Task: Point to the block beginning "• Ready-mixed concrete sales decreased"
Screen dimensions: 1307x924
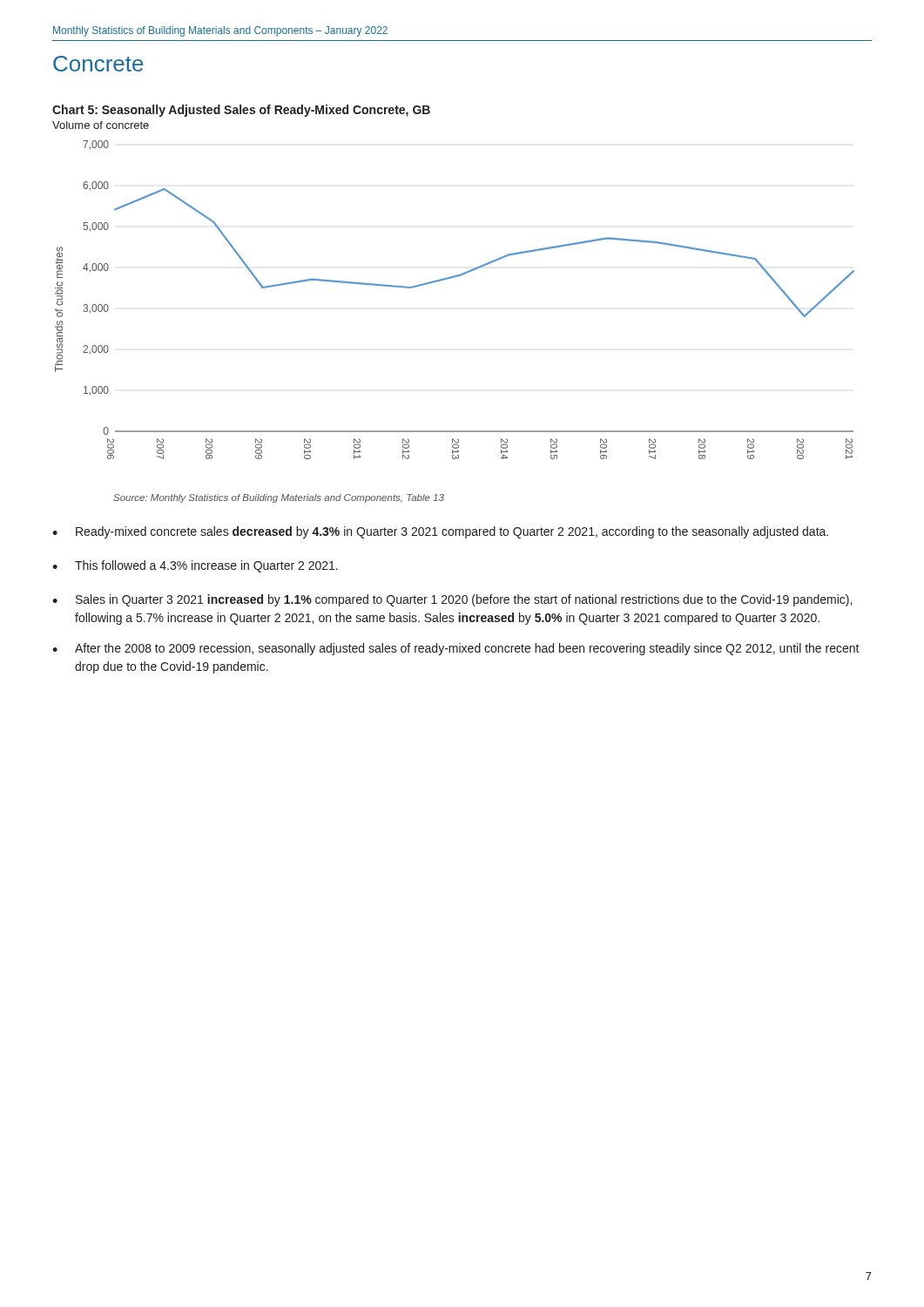Action: 441,534
